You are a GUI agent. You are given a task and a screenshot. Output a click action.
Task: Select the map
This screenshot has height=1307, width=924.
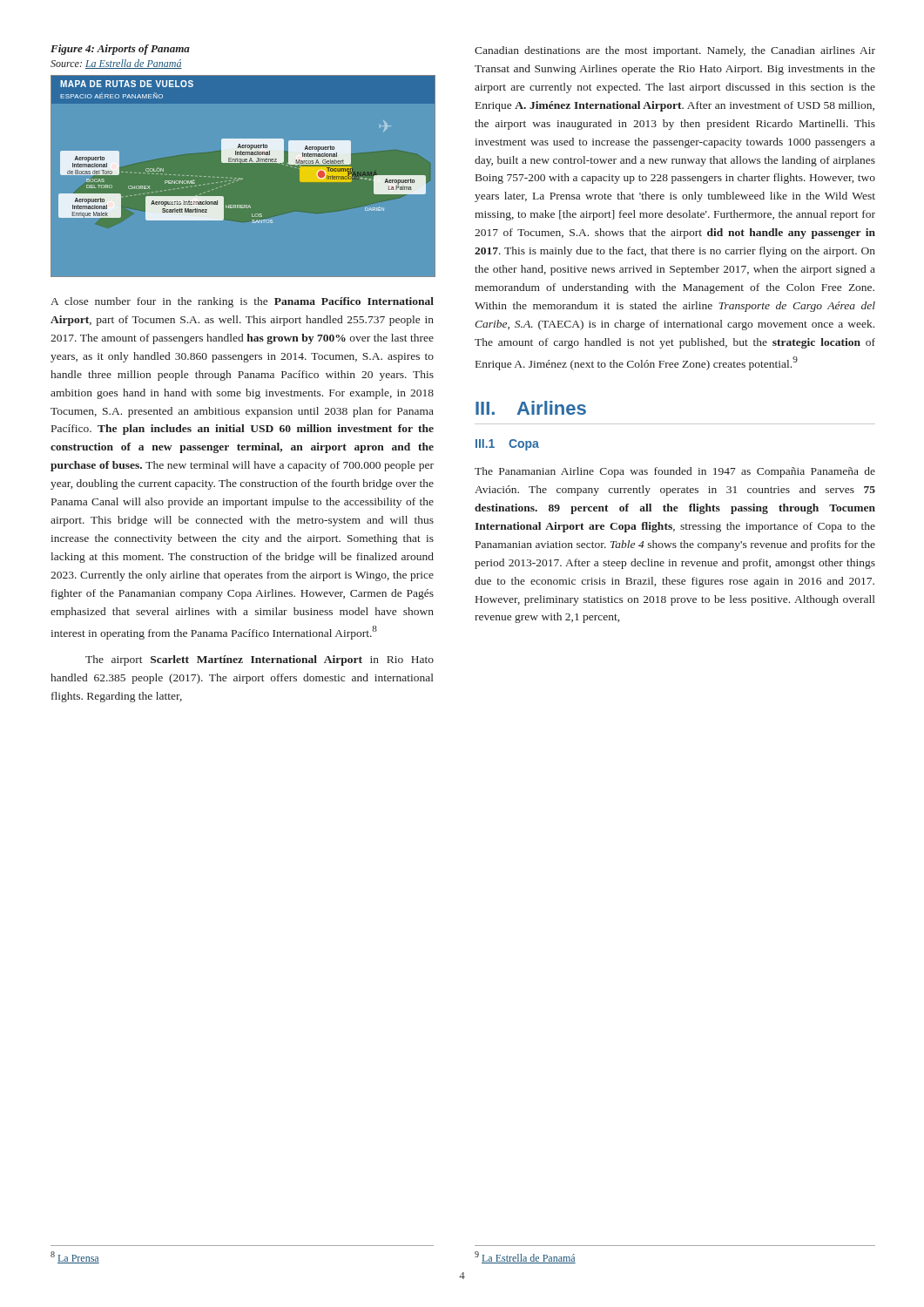tap(243, 176)
